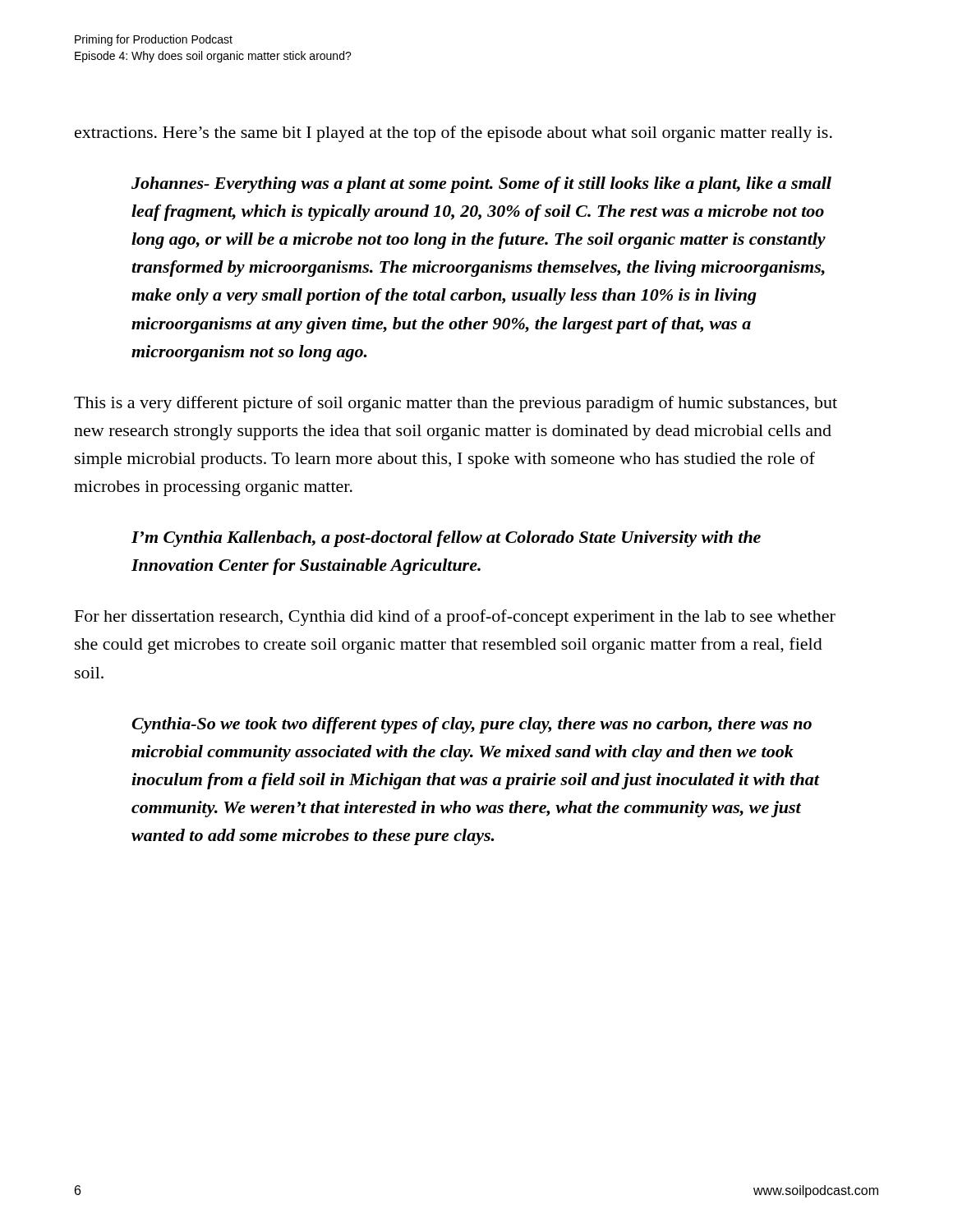Find the block on this page that starts "extractions. Here’s the same bit I played at"

tap(453, 132)
